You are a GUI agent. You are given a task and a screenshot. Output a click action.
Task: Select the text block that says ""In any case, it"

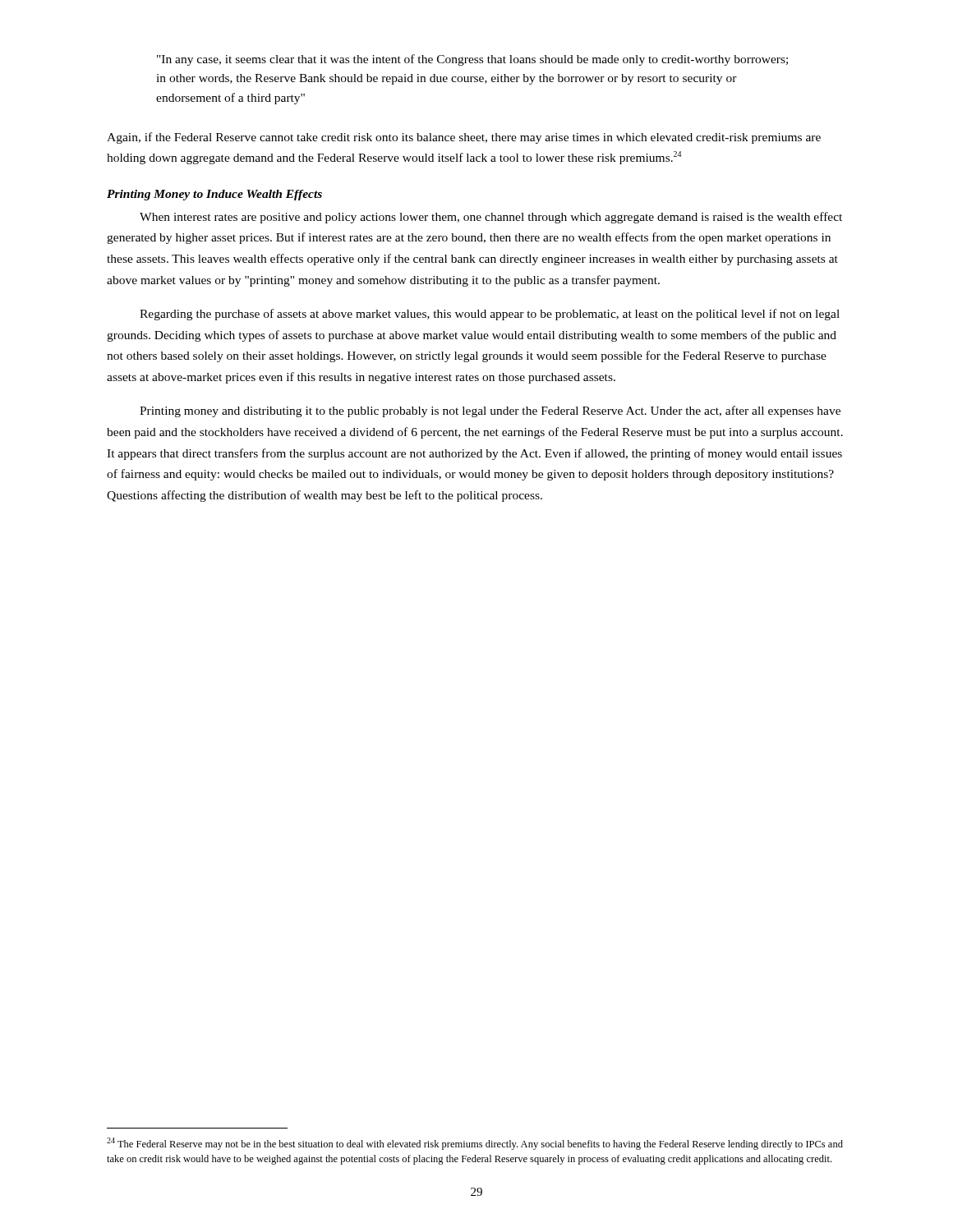pyautogui.click(x=473, y=78)
